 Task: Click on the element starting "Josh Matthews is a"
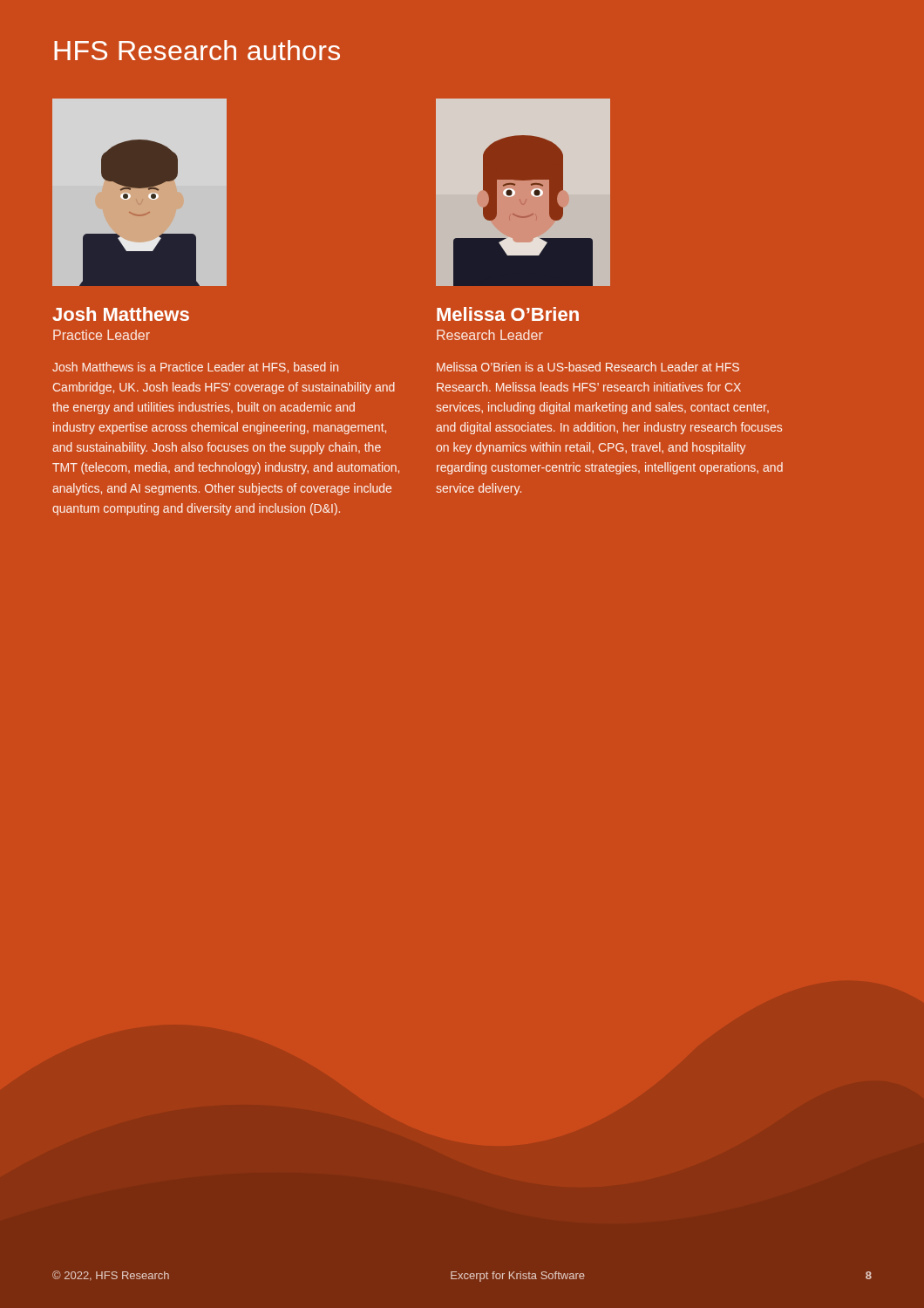tap(226, 438)
